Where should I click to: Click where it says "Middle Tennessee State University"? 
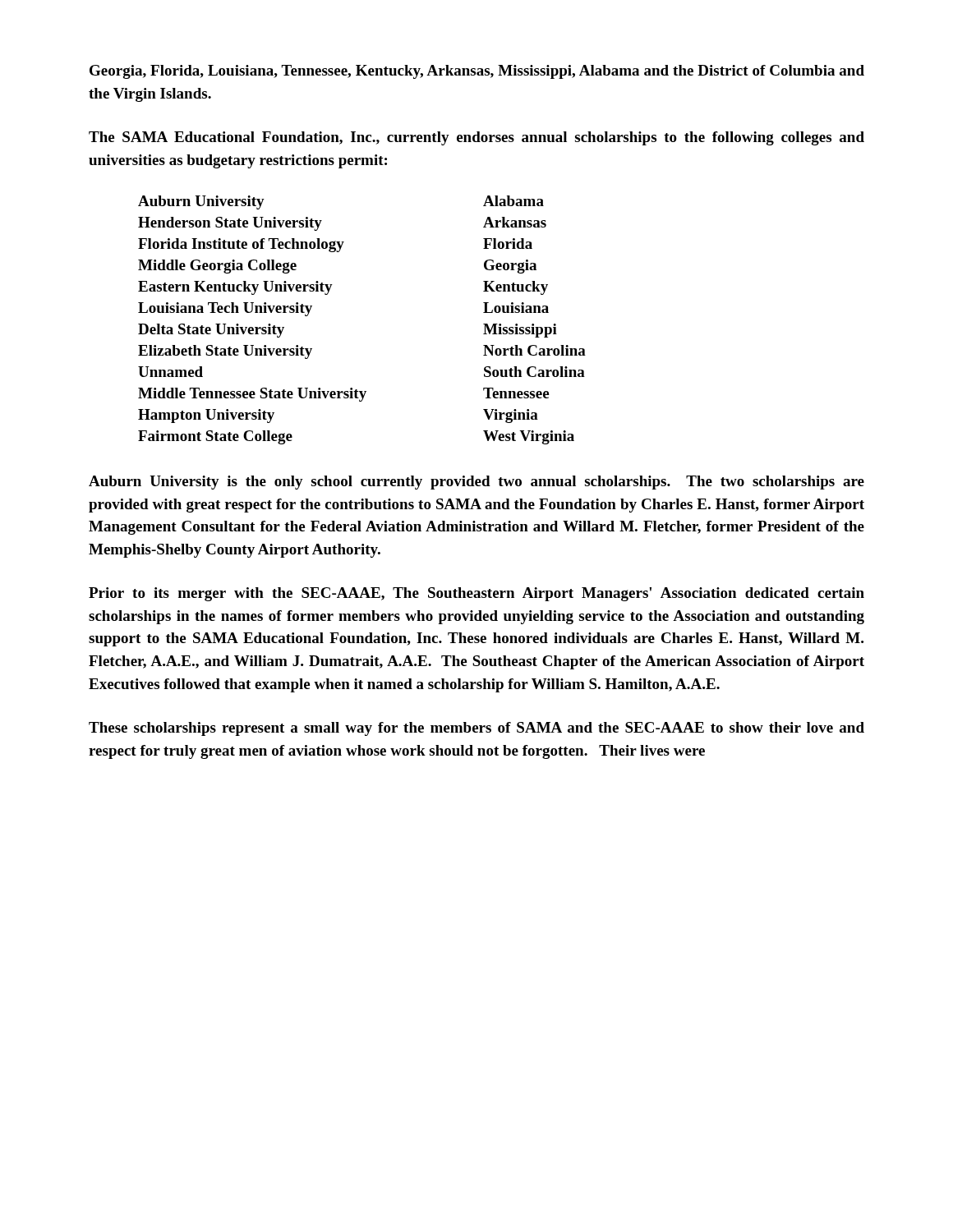(252, 394)
